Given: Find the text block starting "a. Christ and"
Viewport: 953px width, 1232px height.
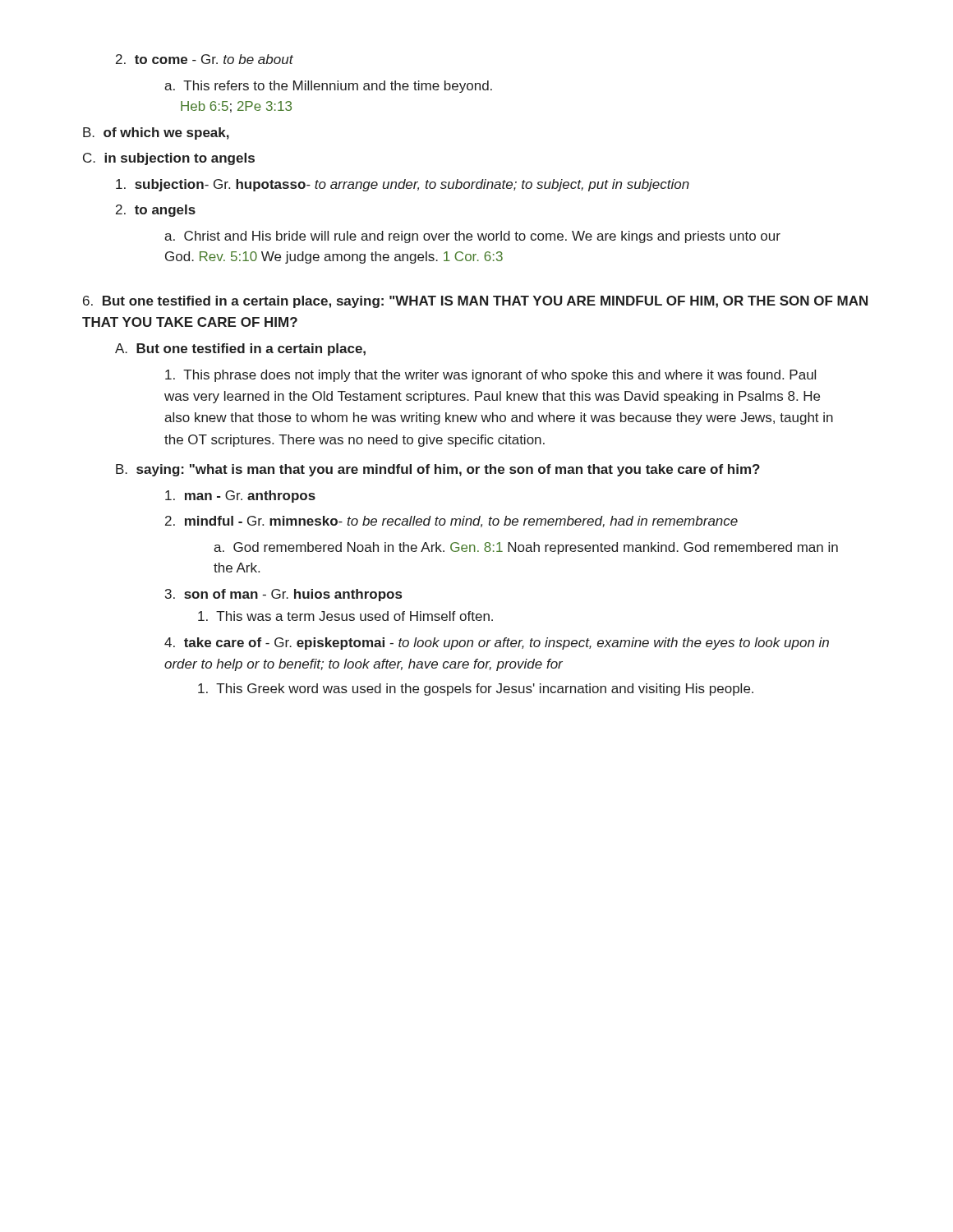Looking at the screenshot, I should (x=472, y=246).
